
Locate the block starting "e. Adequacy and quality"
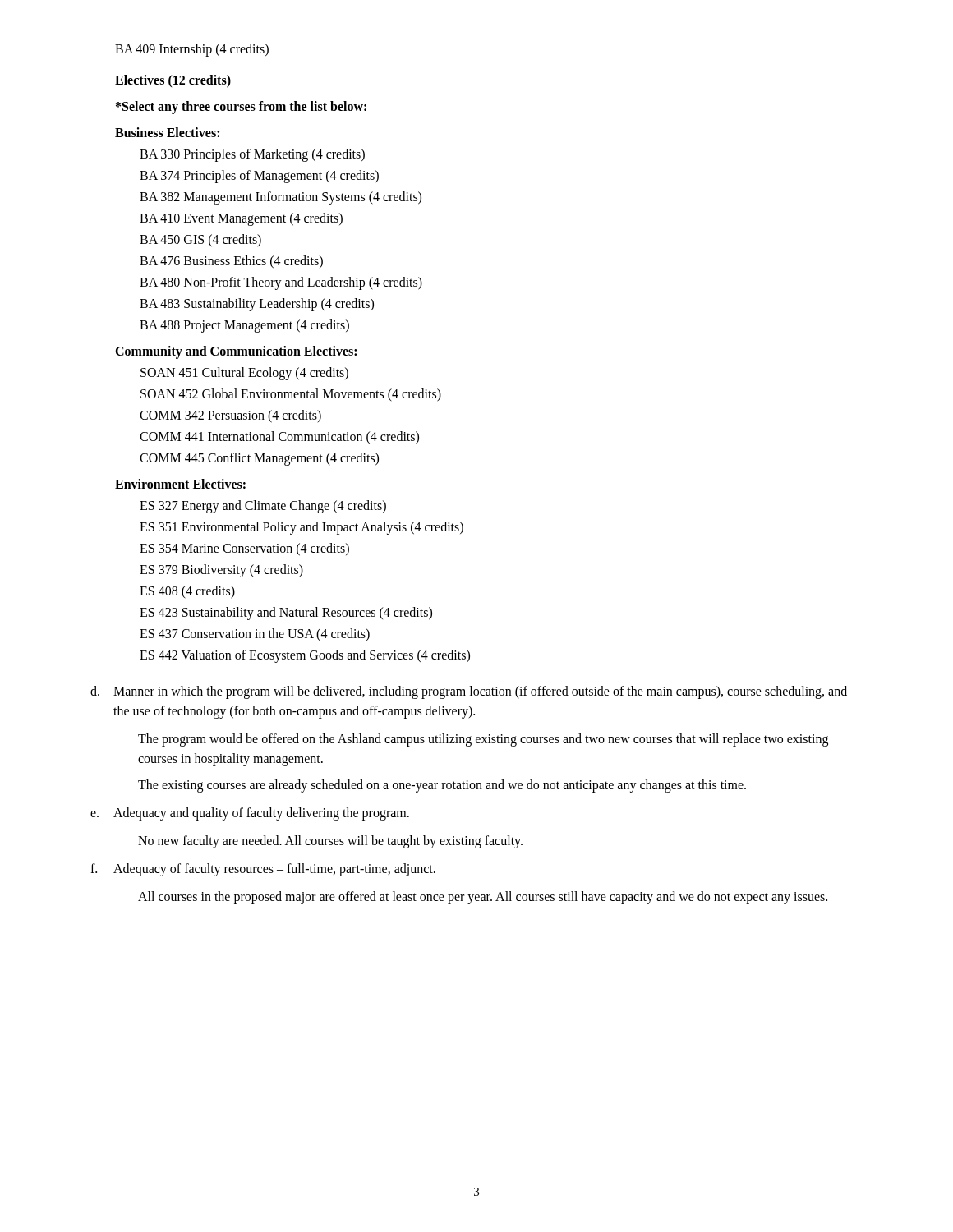point(250,814)
